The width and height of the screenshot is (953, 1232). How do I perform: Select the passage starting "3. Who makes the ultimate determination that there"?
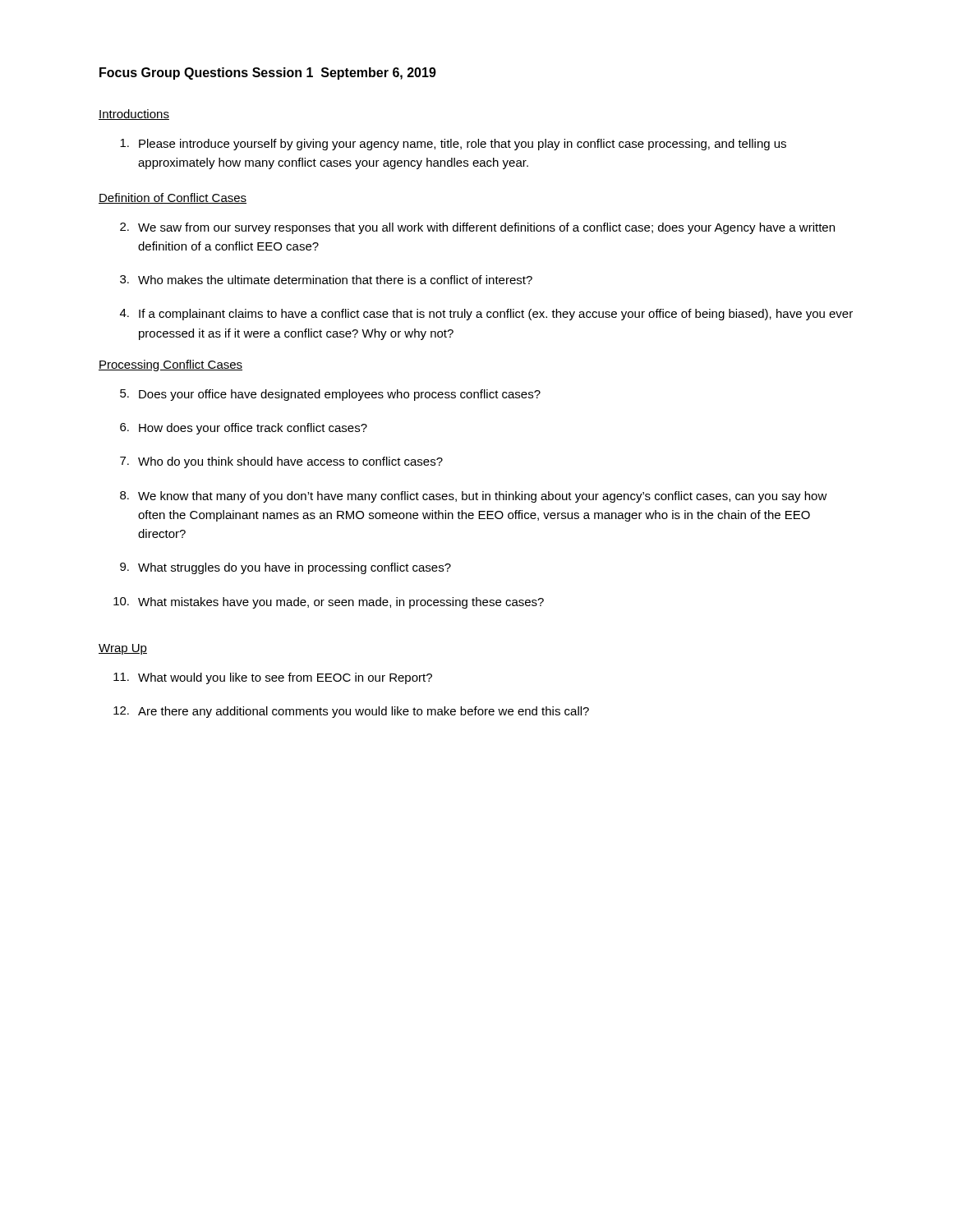(476, 280)
